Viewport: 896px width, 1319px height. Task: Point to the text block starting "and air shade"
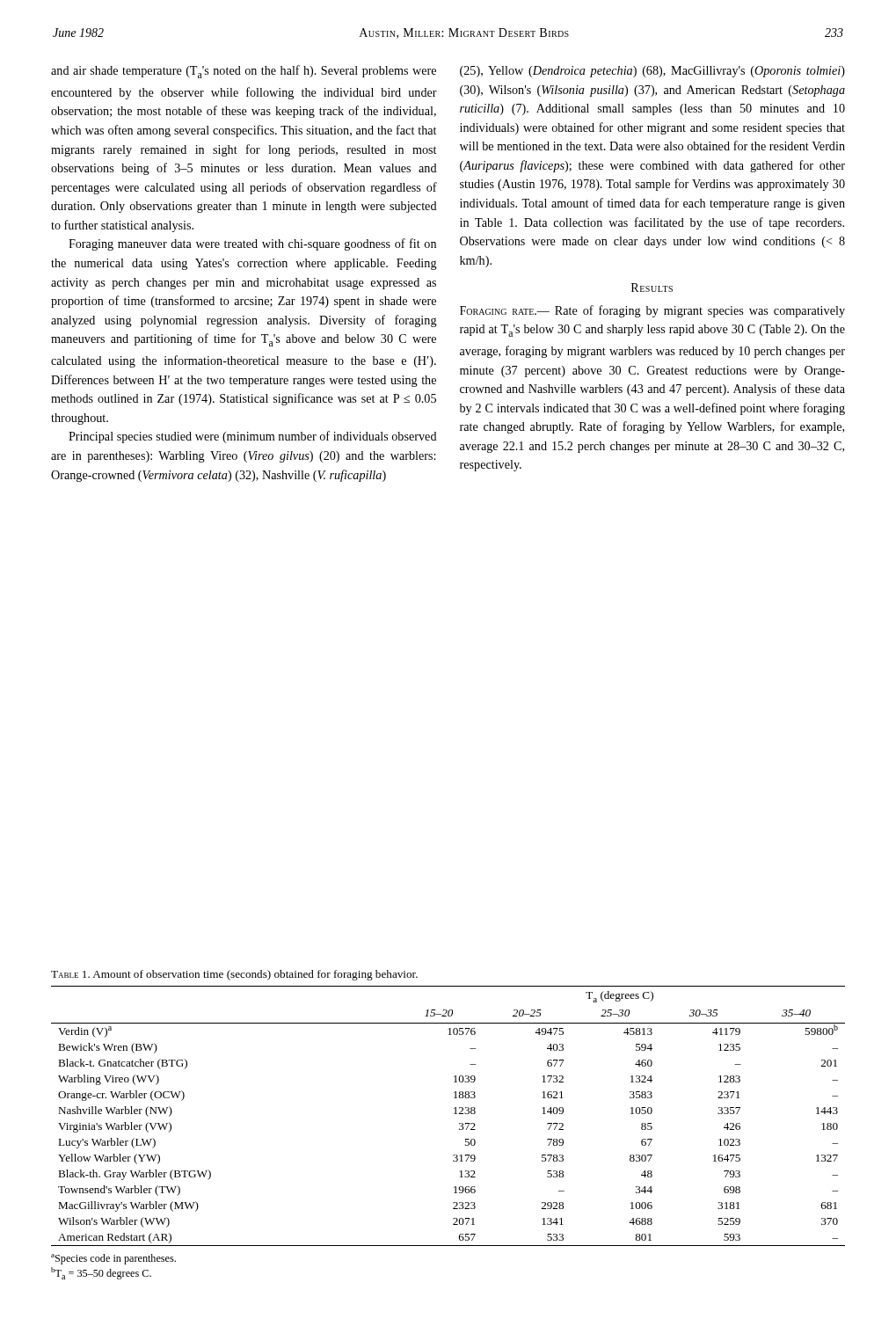pyautogui.click(x=244, y=273)
